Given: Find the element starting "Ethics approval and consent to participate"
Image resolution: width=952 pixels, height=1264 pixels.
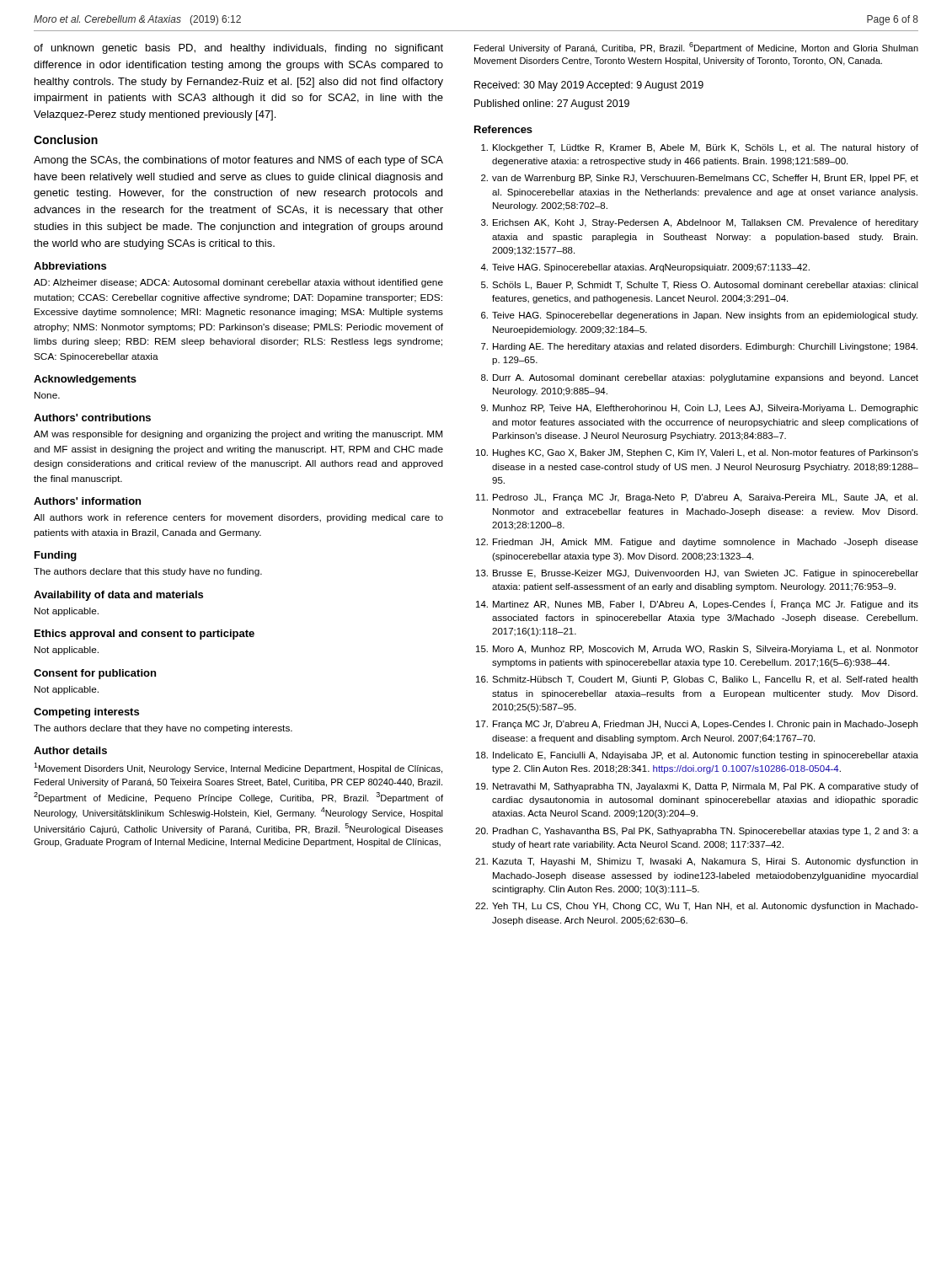Looking at the screenshot, I should tap(144, 633).
